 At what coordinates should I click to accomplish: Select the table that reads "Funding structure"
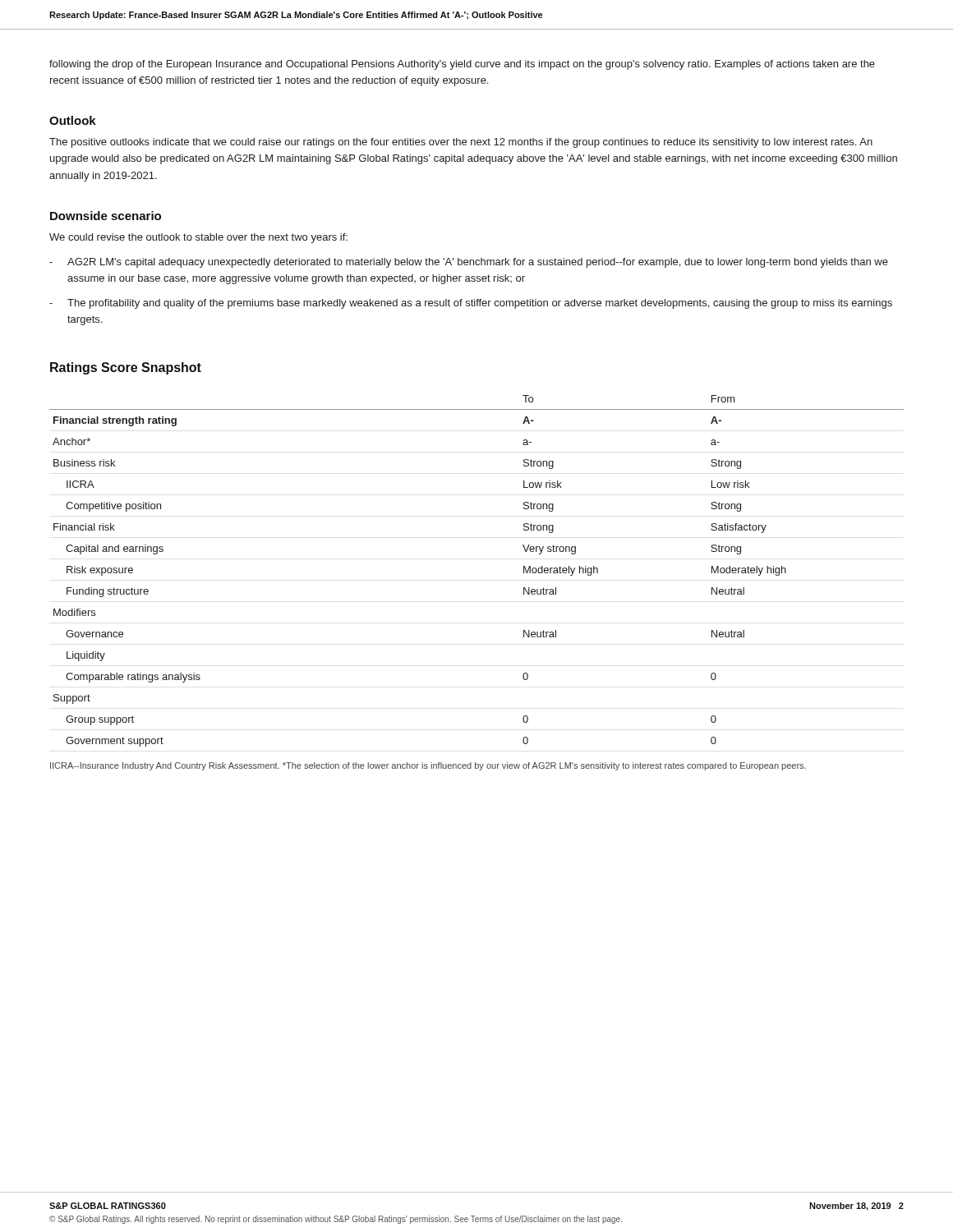click(x=476, y=581)
